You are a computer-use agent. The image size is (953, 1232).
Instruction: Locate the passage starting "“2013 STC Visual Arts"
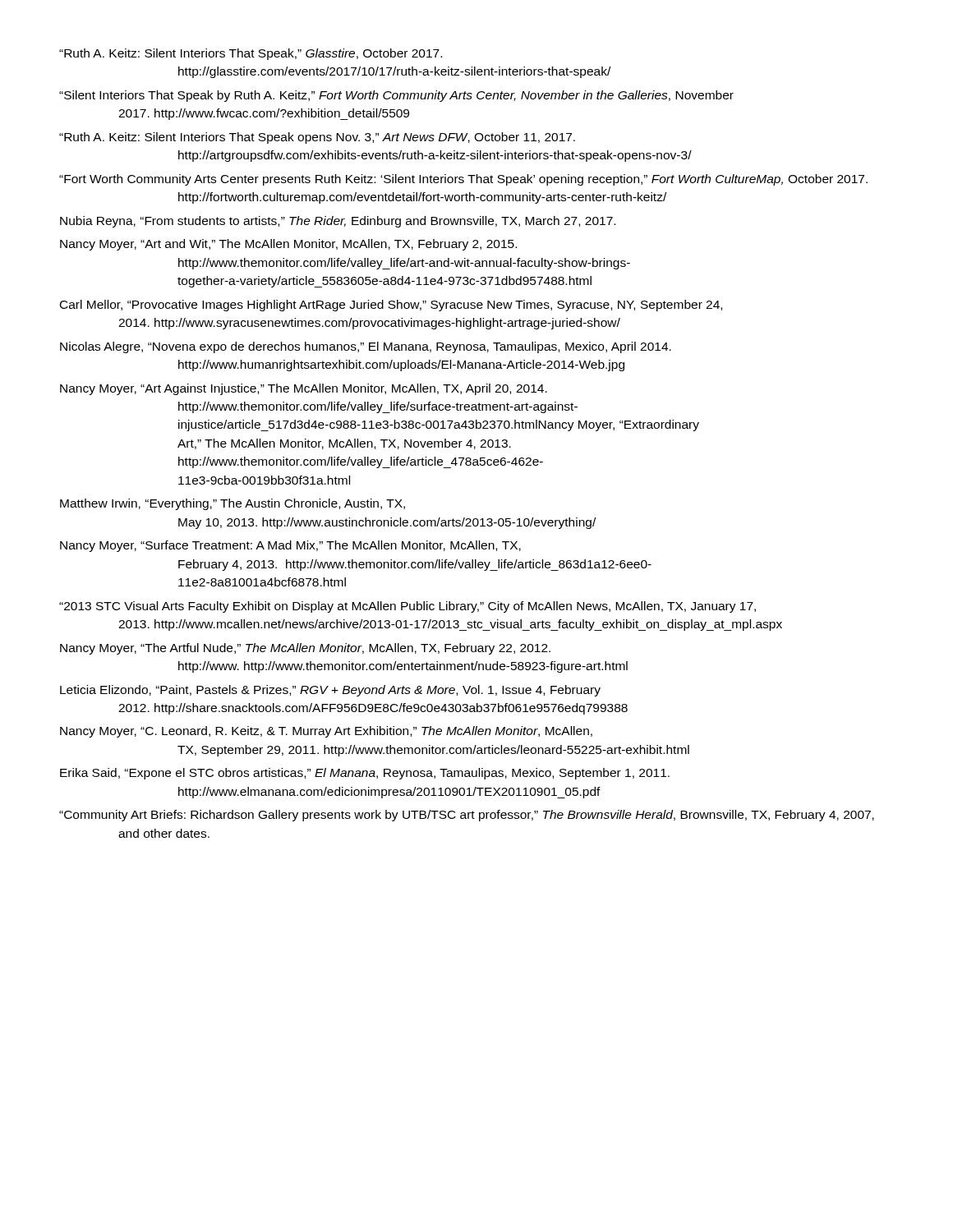[x=421, y=615]
